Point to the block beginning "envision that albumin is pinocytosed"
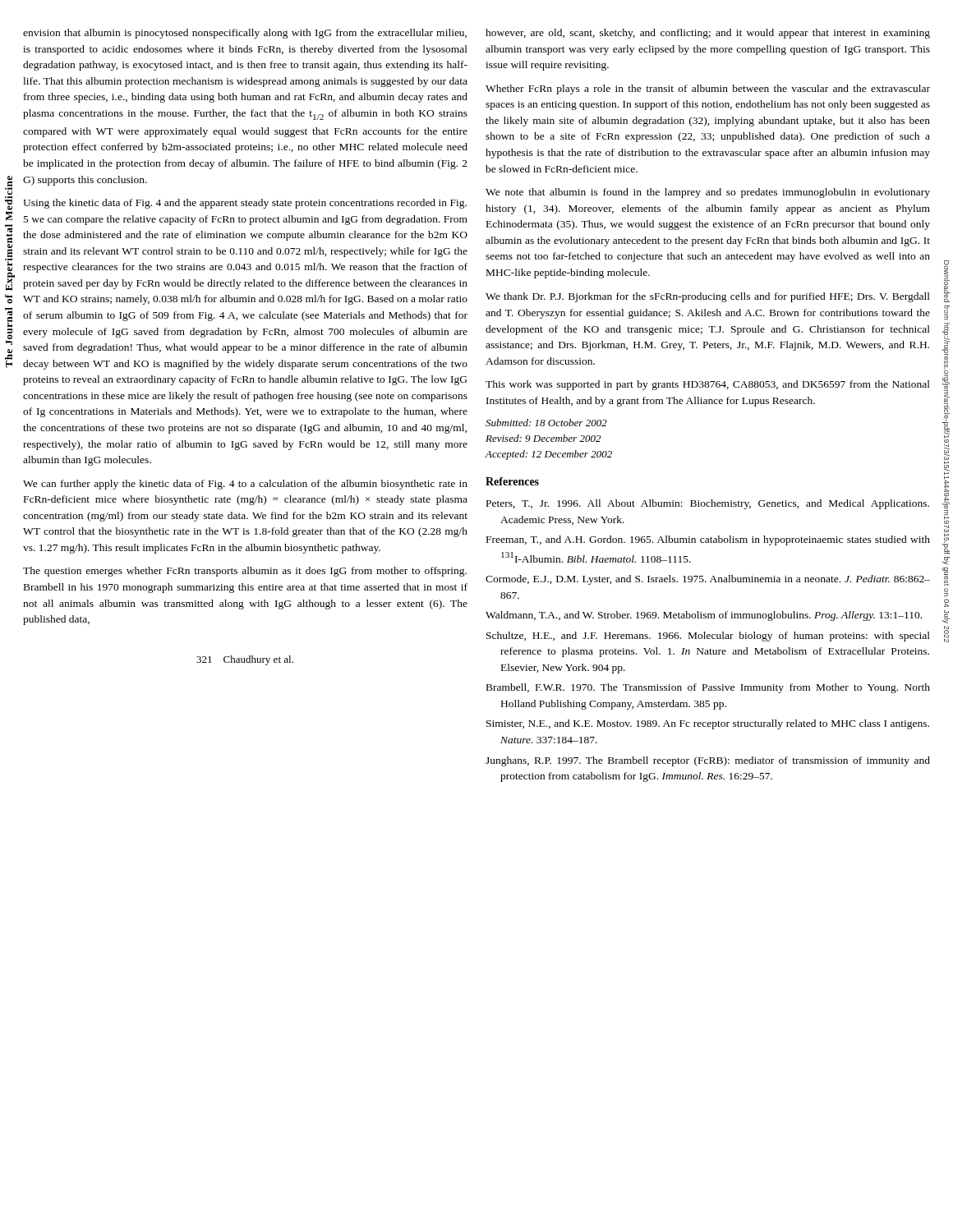The image size is (953, 1232). click(x=245, y=106)
